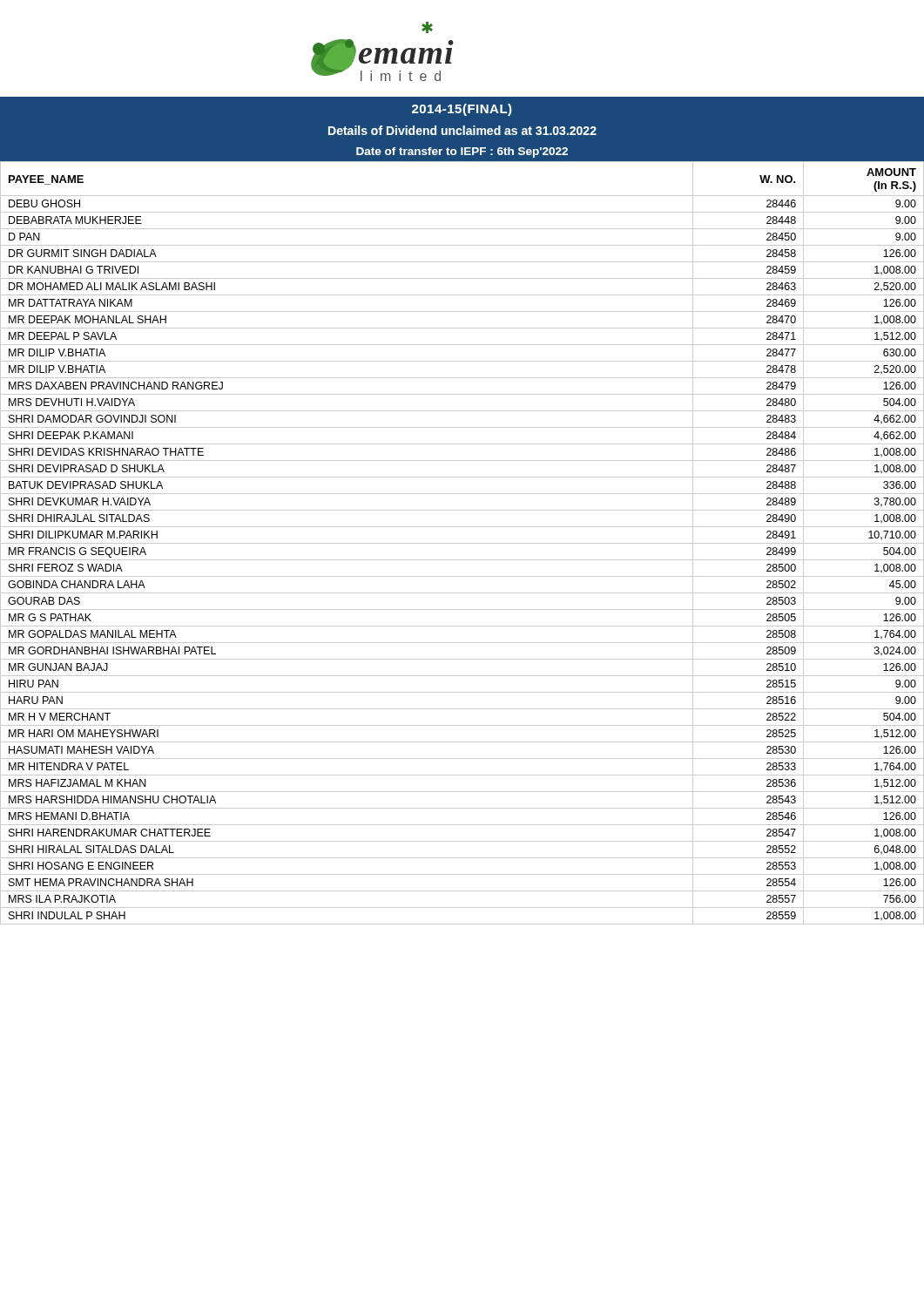Find the section header with the text "Date of transfer"
This screenshot has height=1307, width=924.
point(462,151)
